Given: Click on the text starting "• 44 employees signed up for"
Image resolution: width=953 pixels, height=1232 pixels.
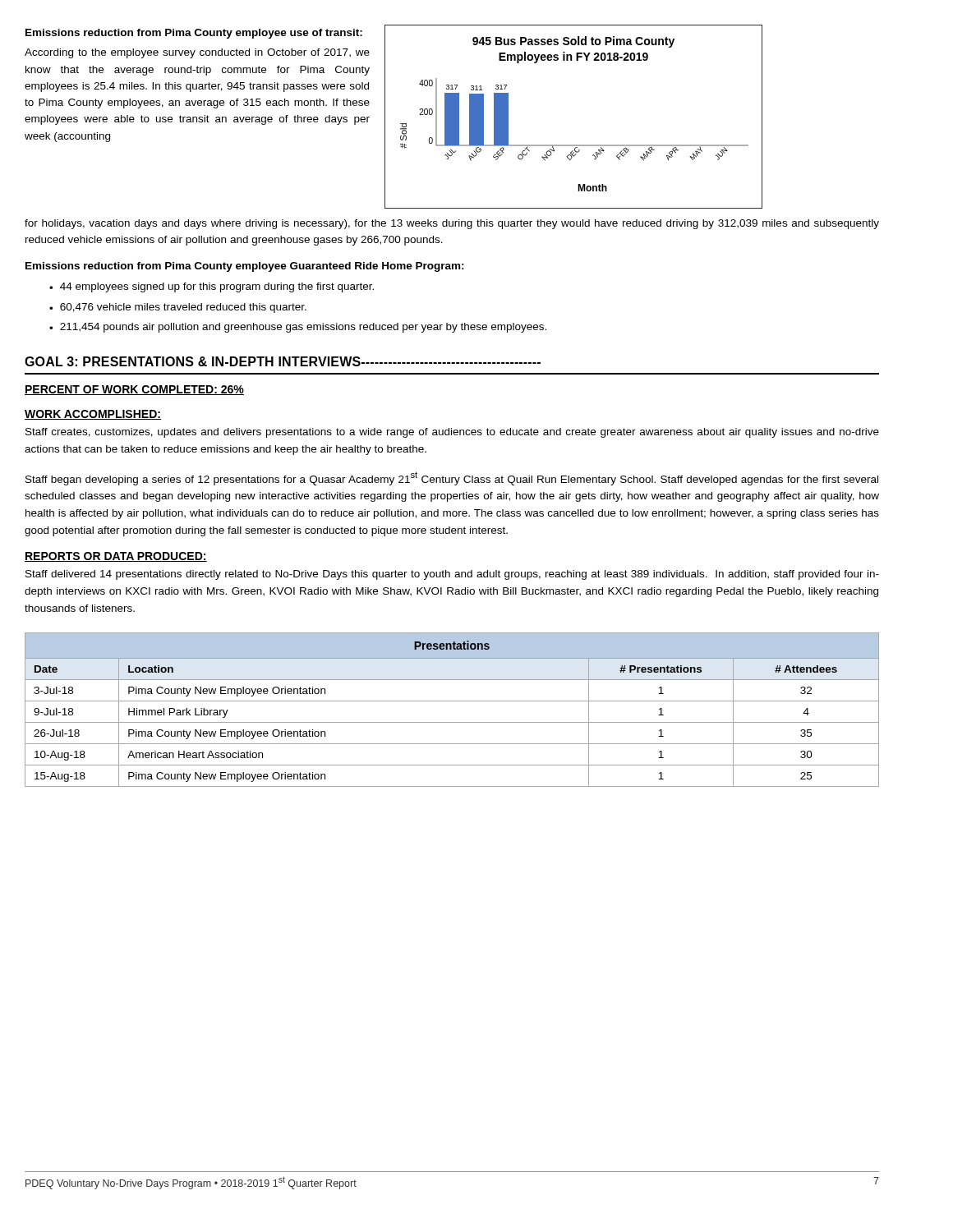Looking at the screenshot, I should (x=212, y=288).
